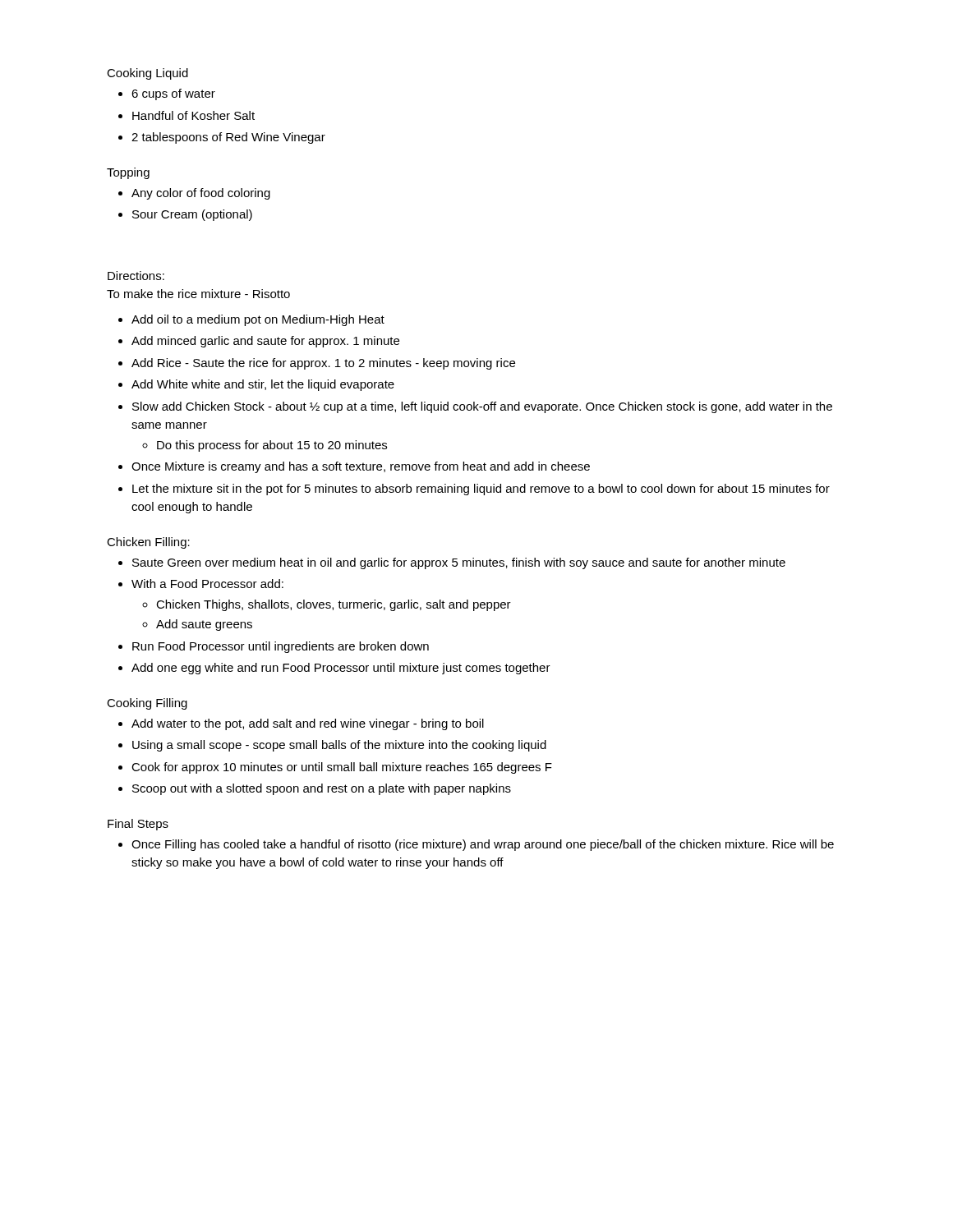
Task: Select the list item with the text "Sour Cream (optional)"
Action: (192, 215)
